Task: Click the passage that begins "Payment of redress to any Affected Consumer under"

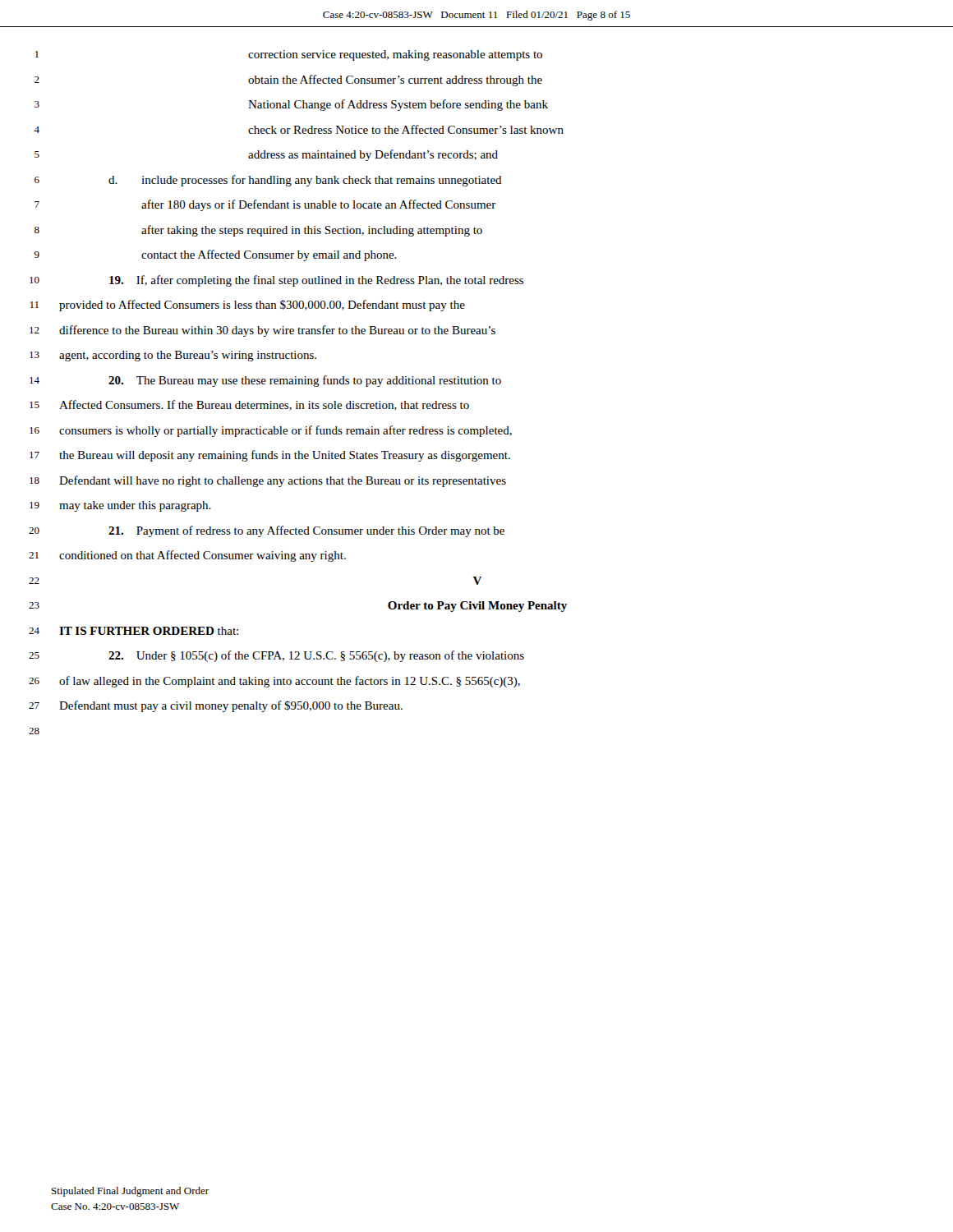Action: click(282, 540)
